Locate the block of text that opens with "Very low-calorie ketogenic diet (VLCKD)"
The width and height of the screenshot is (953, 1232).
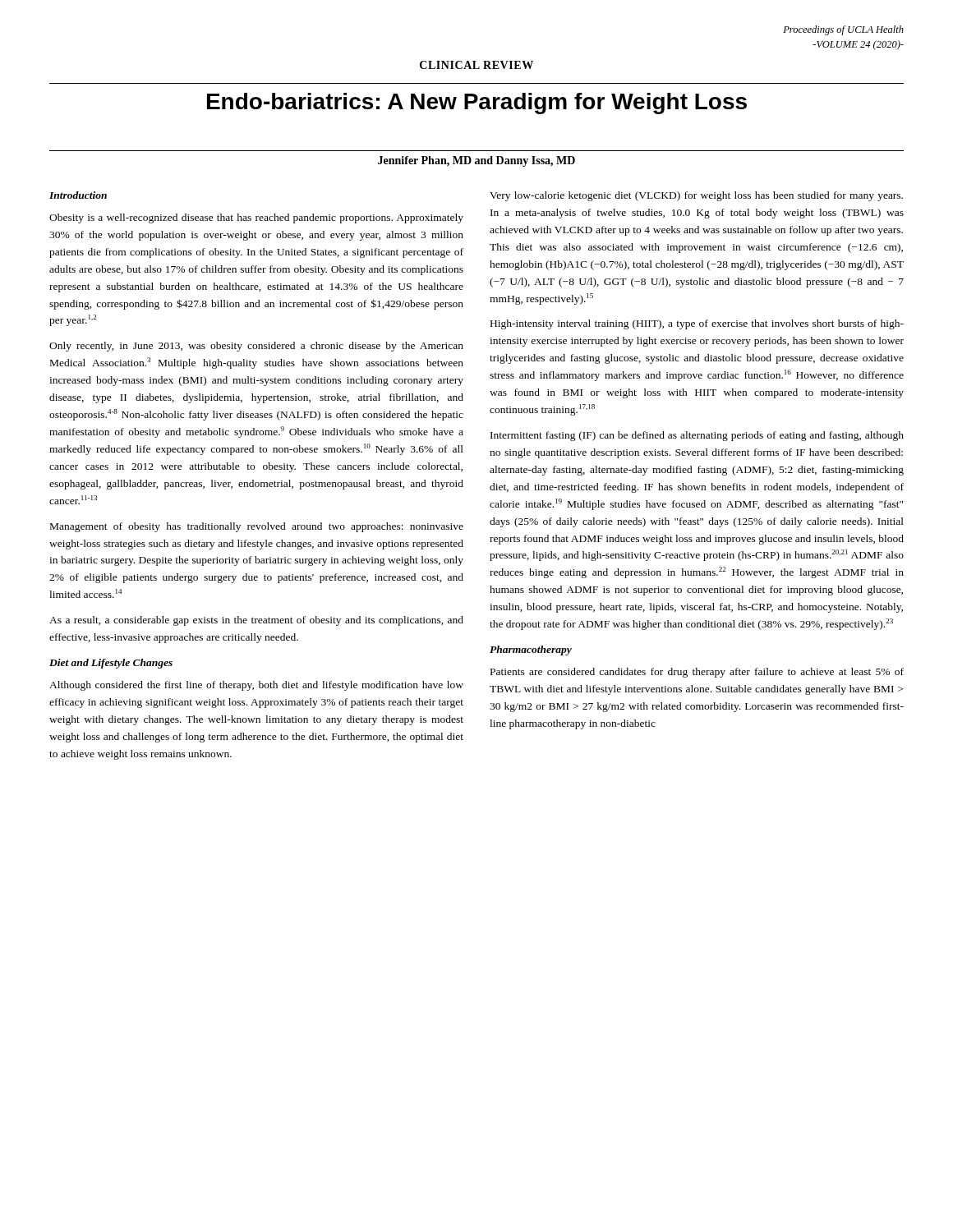(697, 247)
